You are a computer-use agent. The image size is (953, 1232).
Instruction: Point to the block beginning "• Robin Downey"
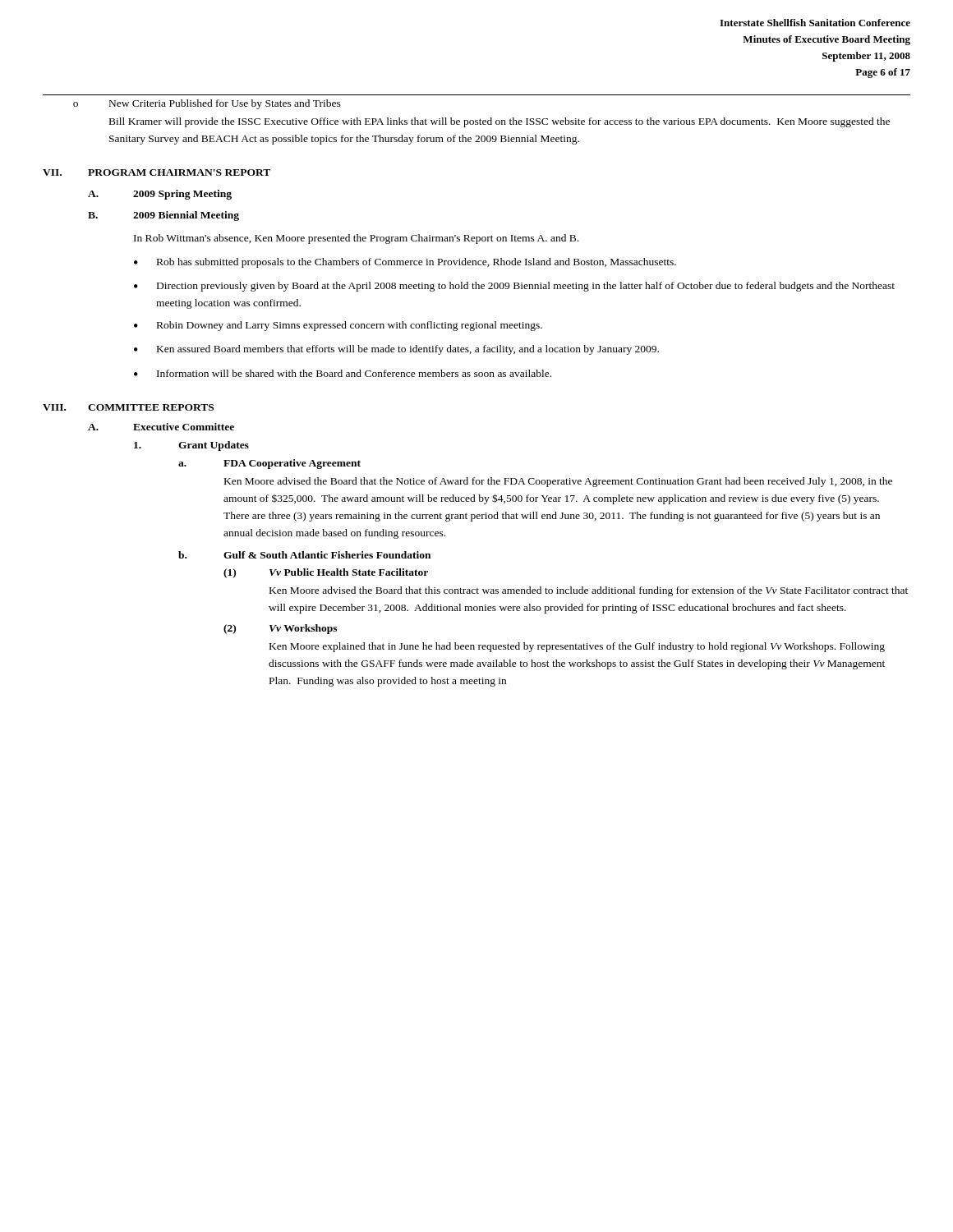[522, 327]
